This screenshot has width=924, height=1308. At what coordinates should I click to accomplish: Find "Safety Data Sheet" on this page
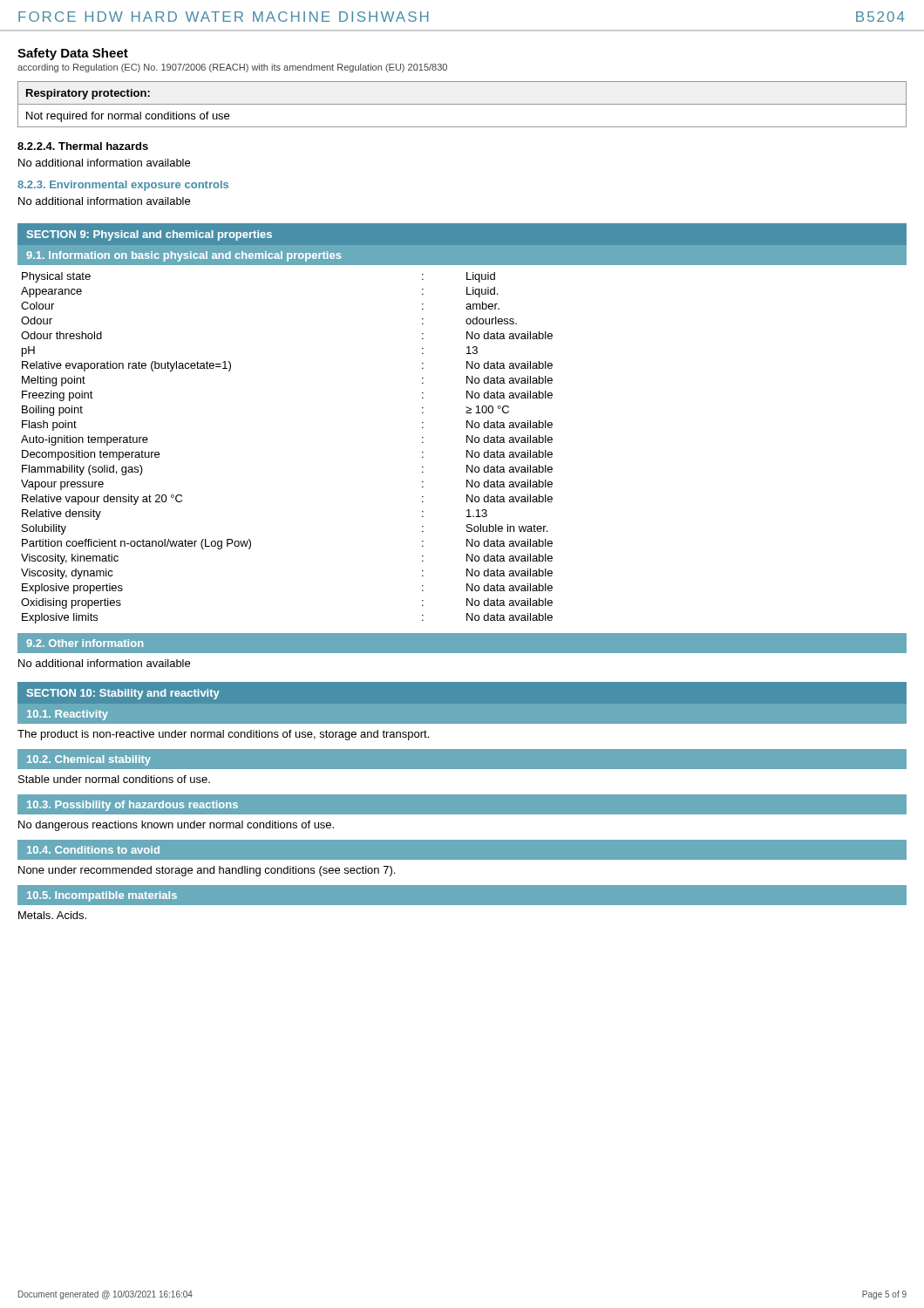[73, 53]
